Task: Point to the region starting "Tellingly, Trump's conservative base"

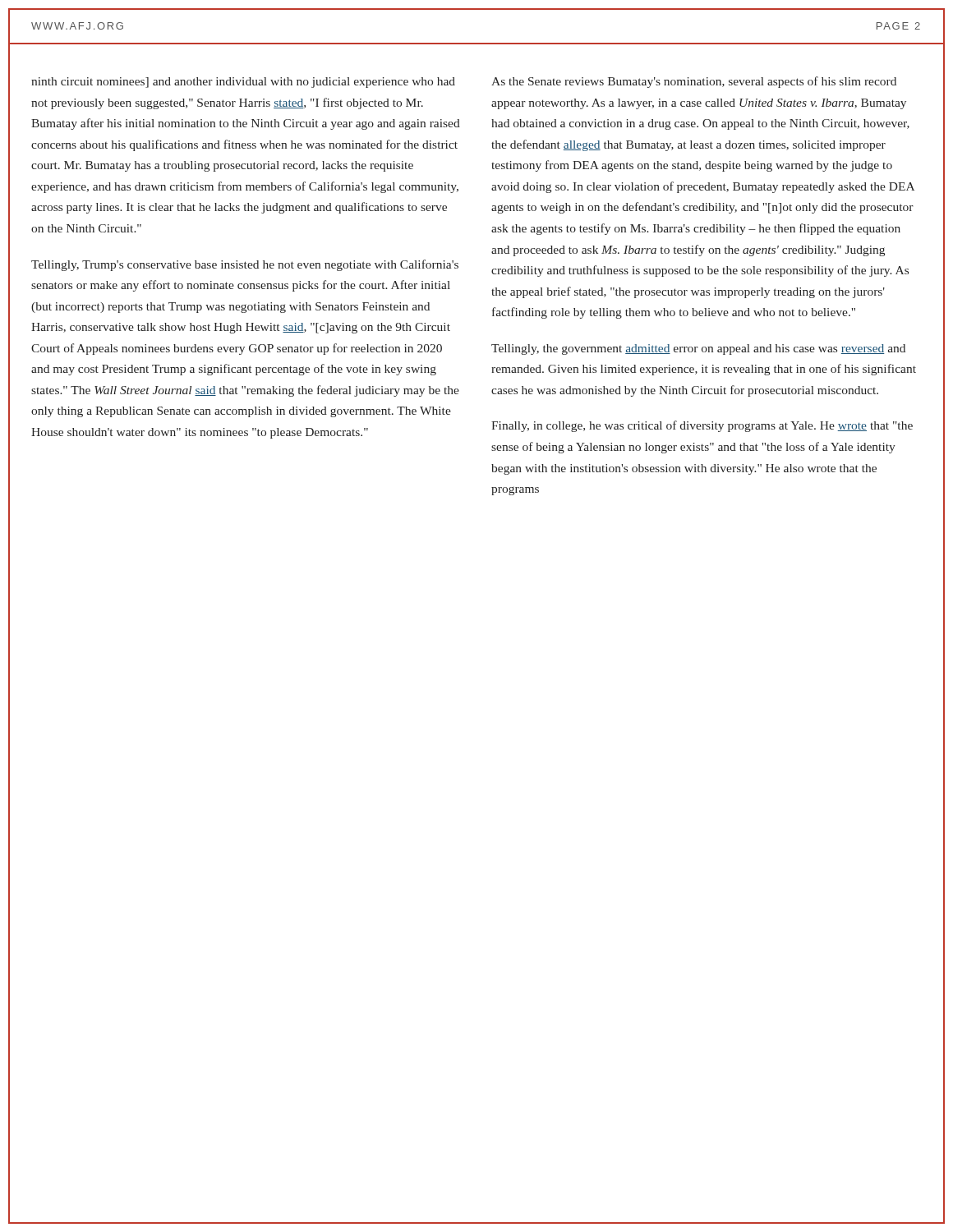Action: pos(246,348)
